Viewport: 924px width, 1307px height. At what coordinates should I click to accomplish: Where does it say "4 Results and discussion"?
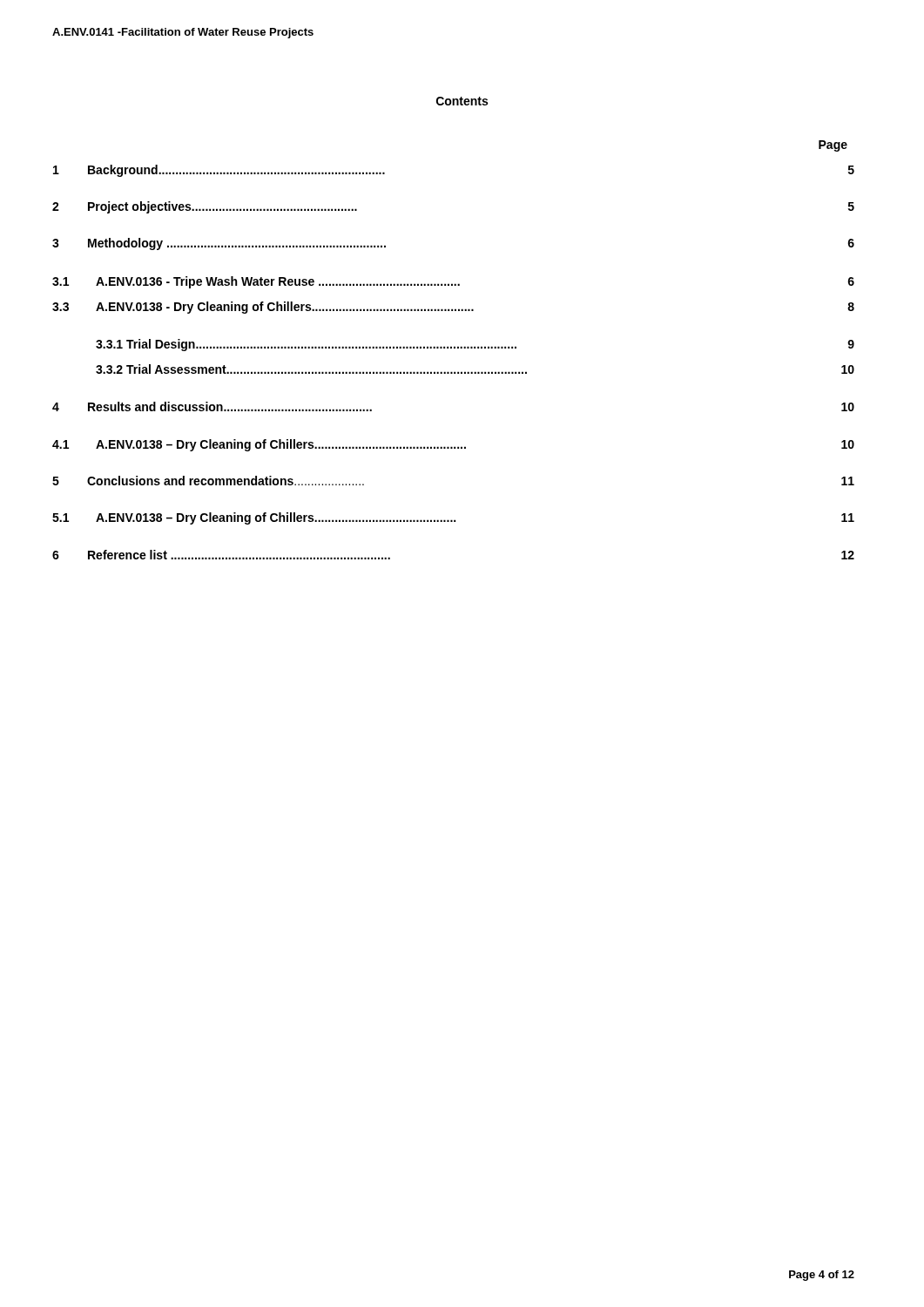click(152, 406)
